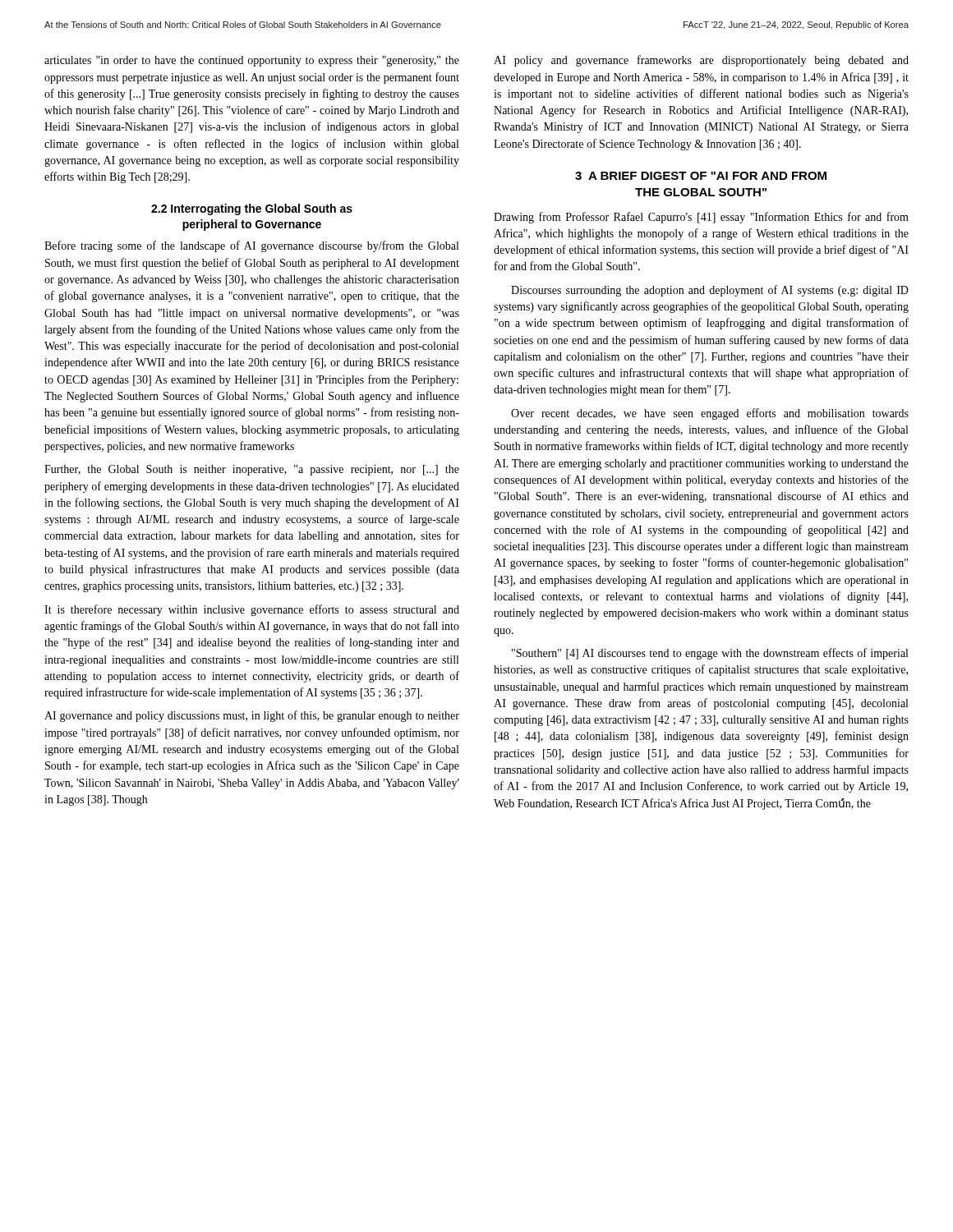This screenshot has width=953, height=1232.
Task: Point to the element starting "Before tracing some"
Action: [252, 523]
